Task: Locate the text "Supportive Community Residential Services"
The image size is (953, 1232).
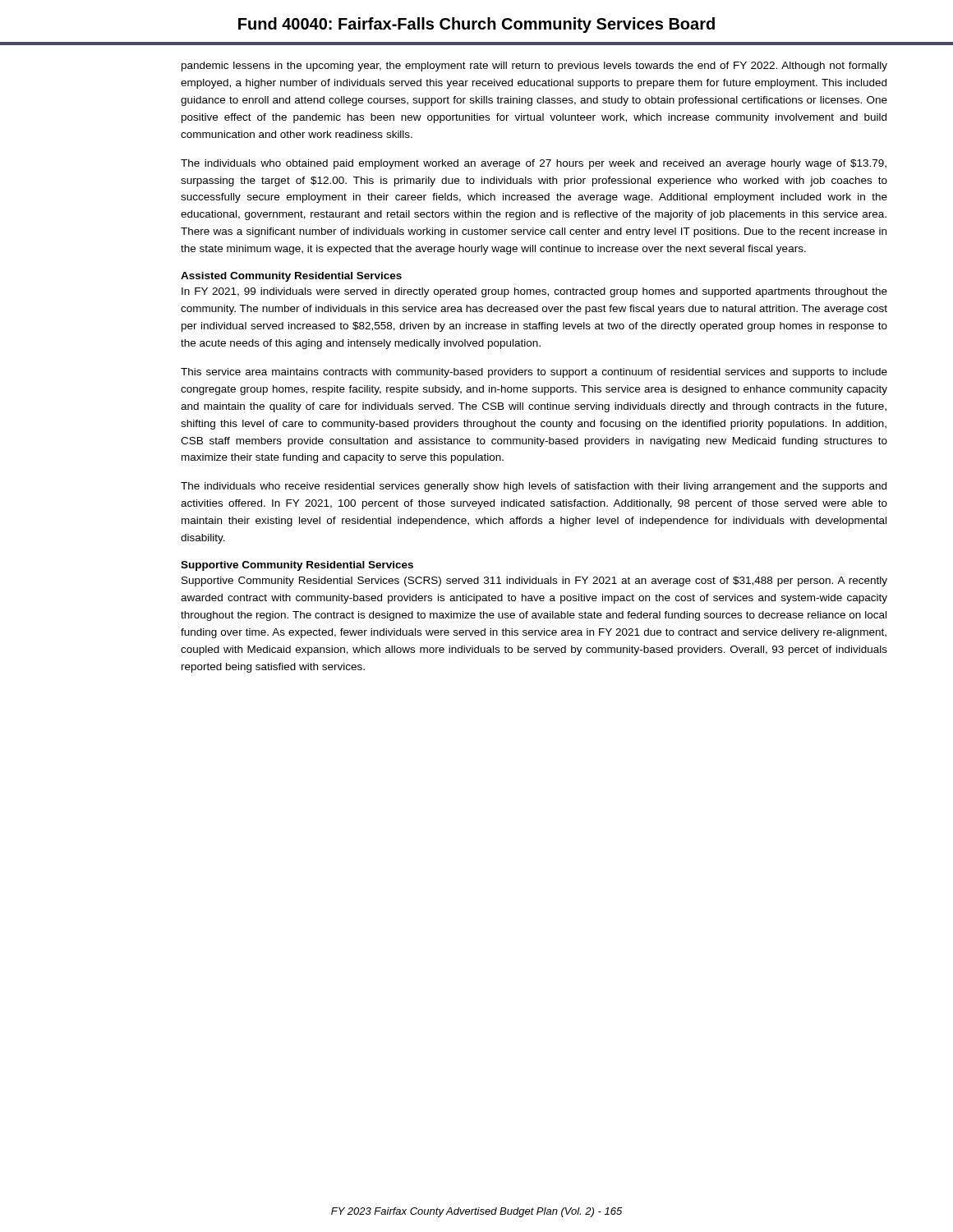Action: tap(297, 565)
